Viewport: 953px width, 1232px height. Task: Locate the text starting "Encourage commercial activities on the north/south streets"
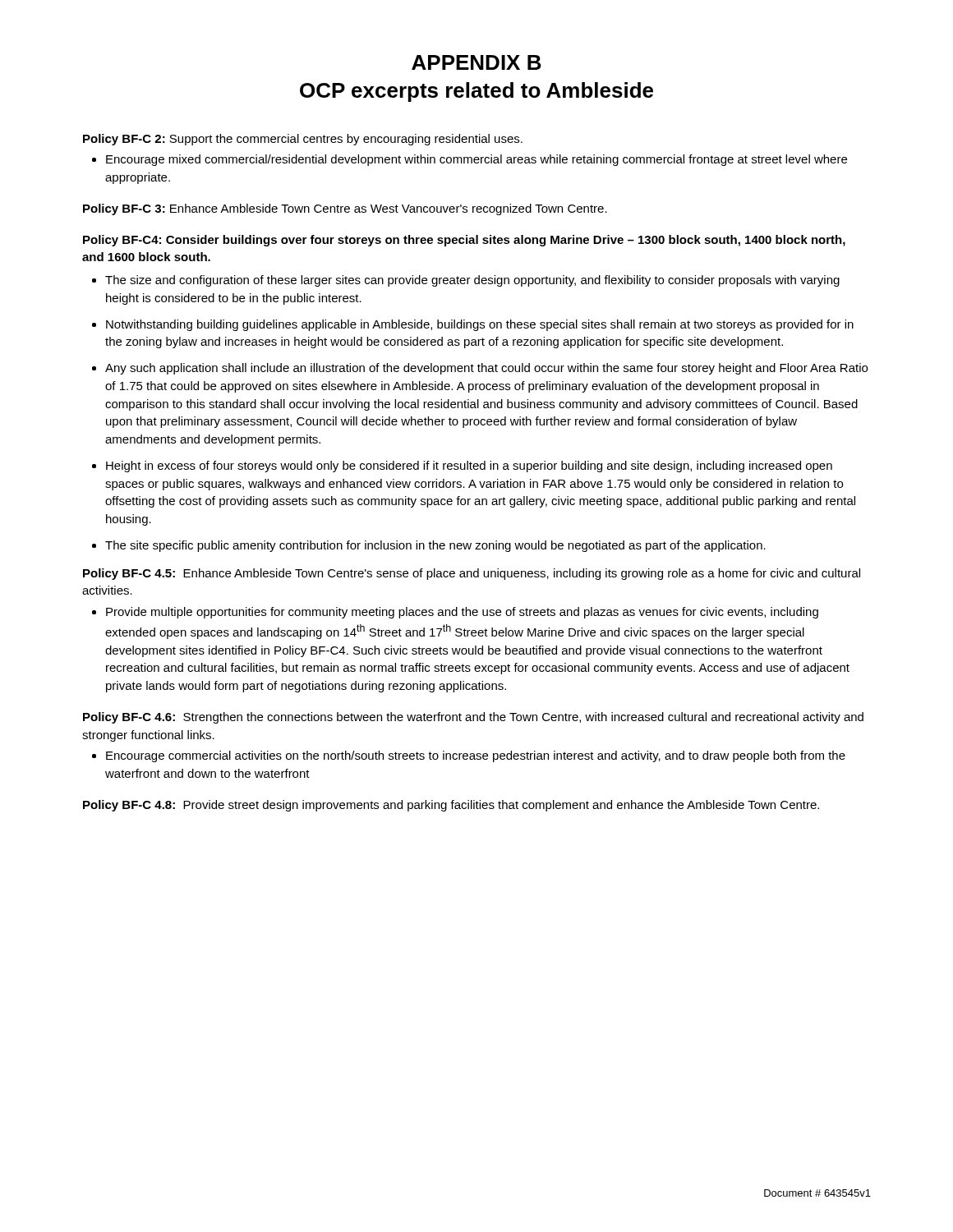point(488,765)
